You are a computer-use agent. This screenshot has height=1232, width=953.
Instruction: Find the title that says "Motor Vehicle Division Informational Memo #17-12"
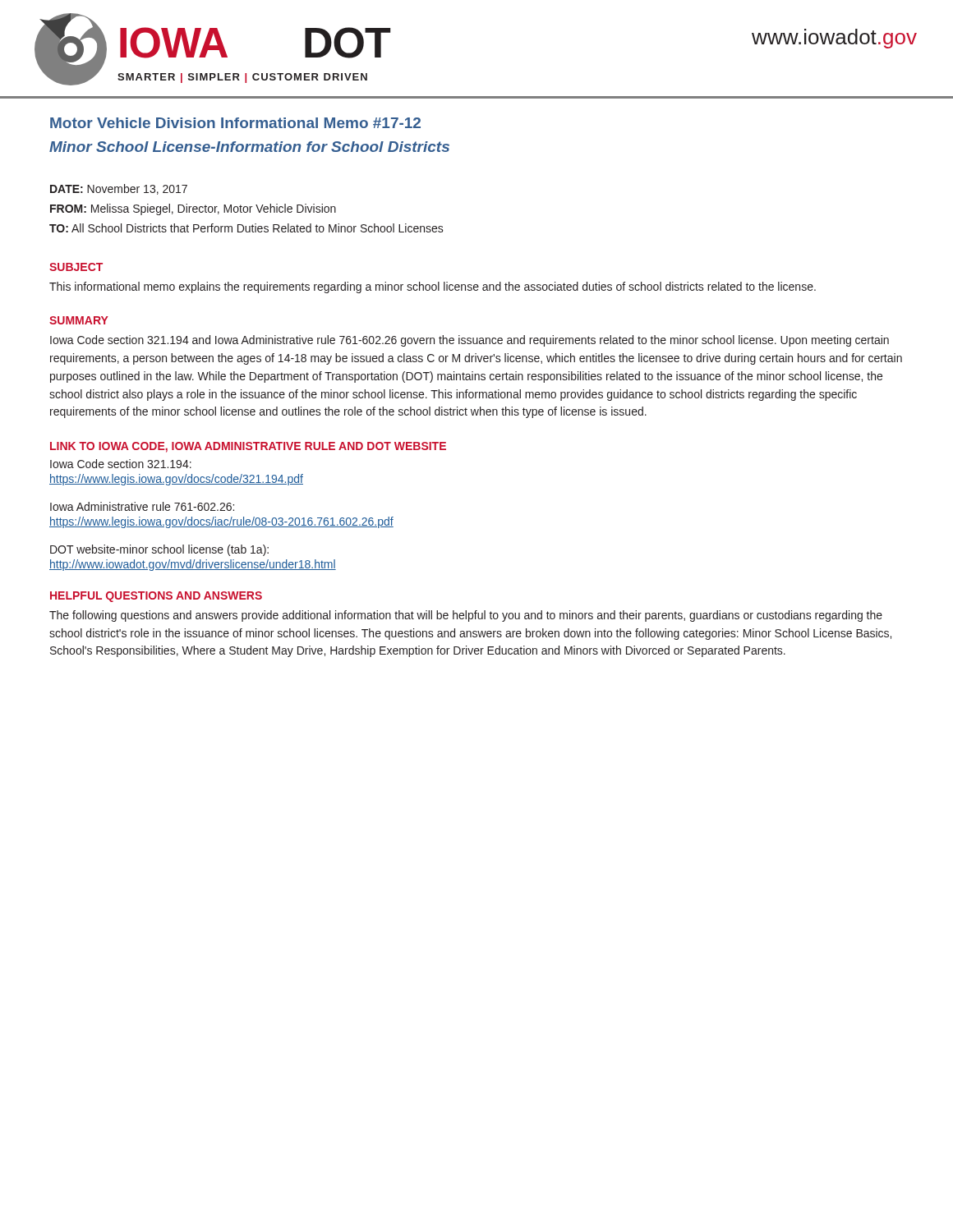point(235,123)
